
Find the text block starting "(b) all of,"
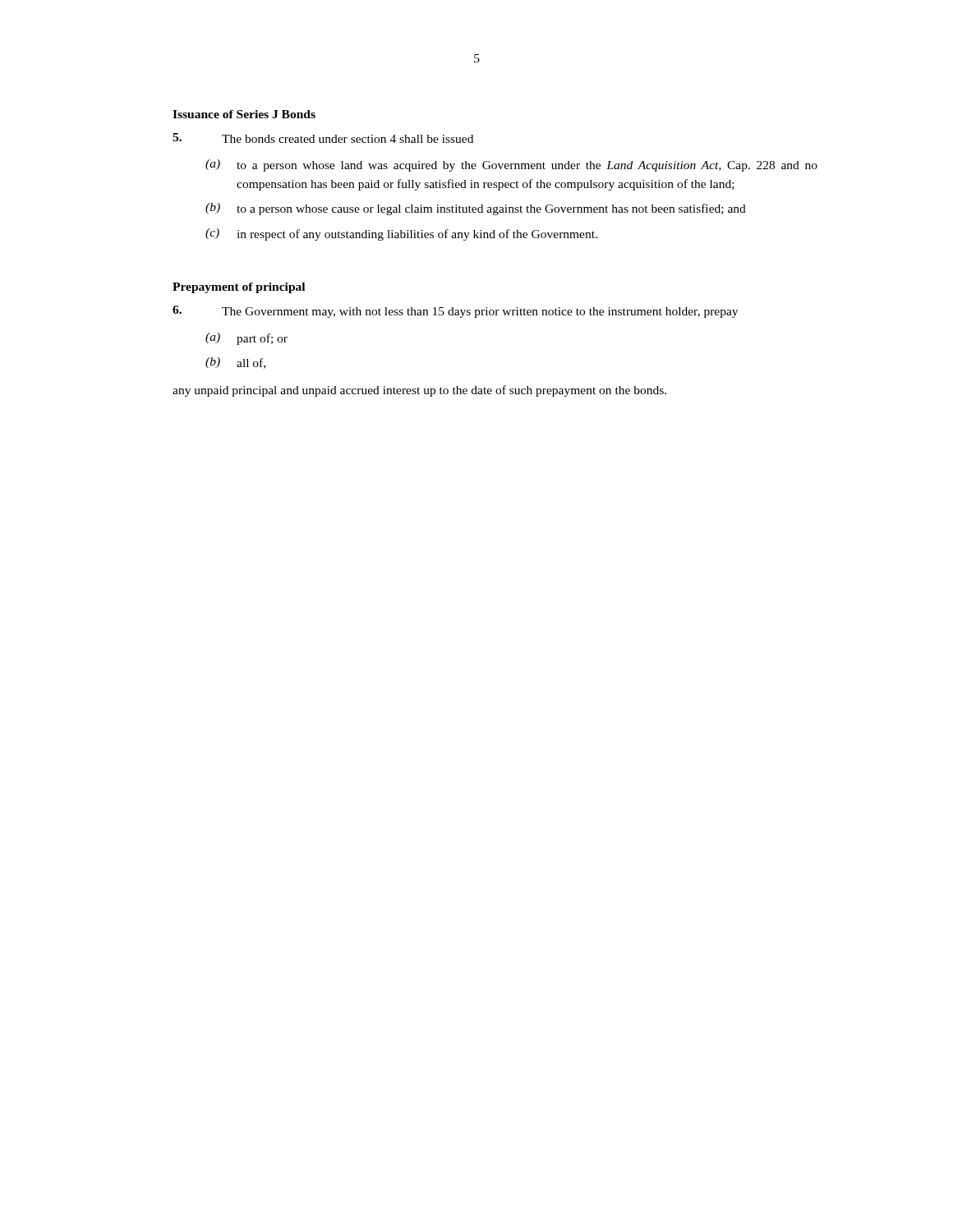click(235, 363)
